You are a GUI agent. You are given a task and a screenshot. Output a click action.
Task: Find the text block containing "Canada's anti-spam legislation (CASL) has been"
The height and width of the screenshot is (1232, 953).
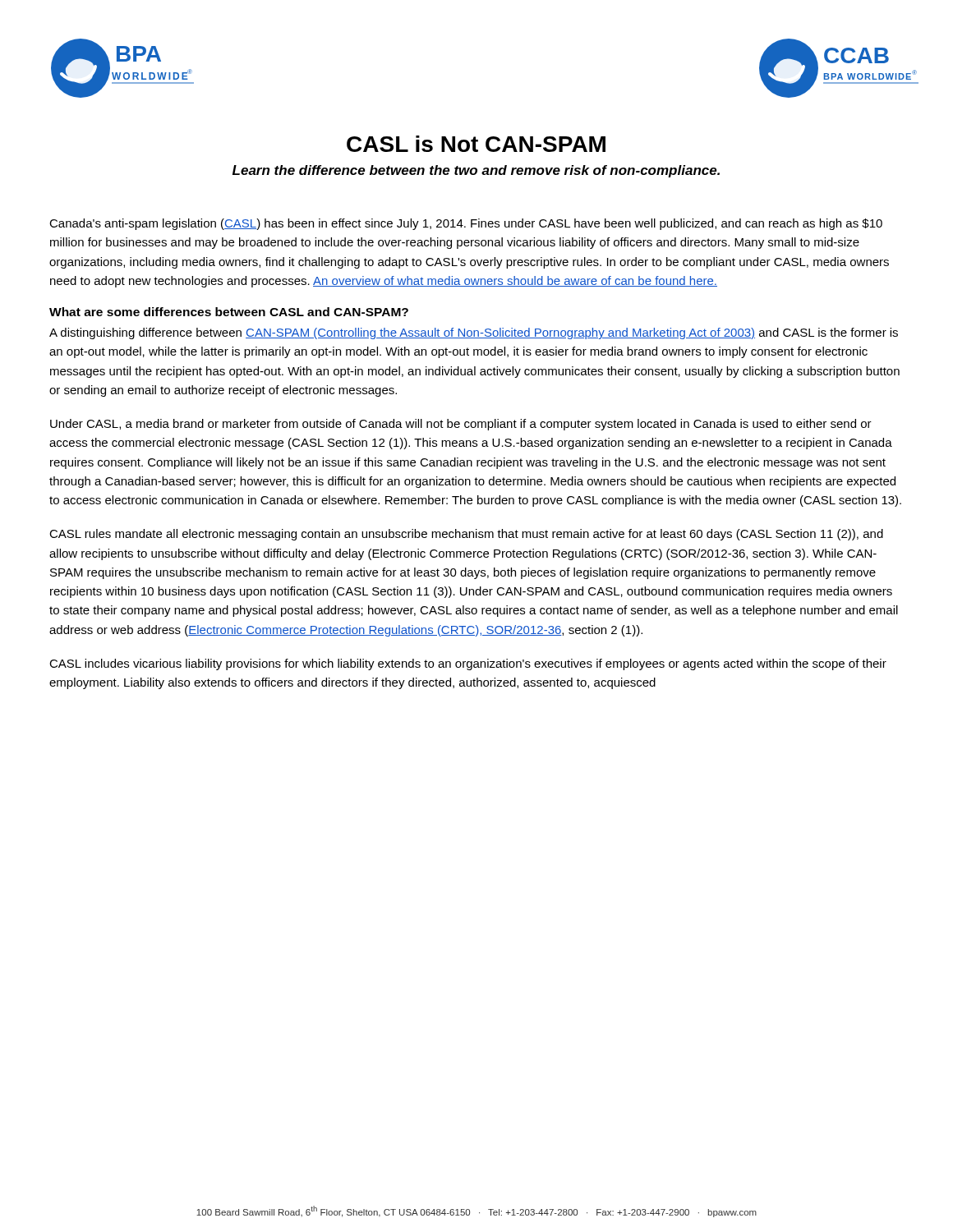469,252
